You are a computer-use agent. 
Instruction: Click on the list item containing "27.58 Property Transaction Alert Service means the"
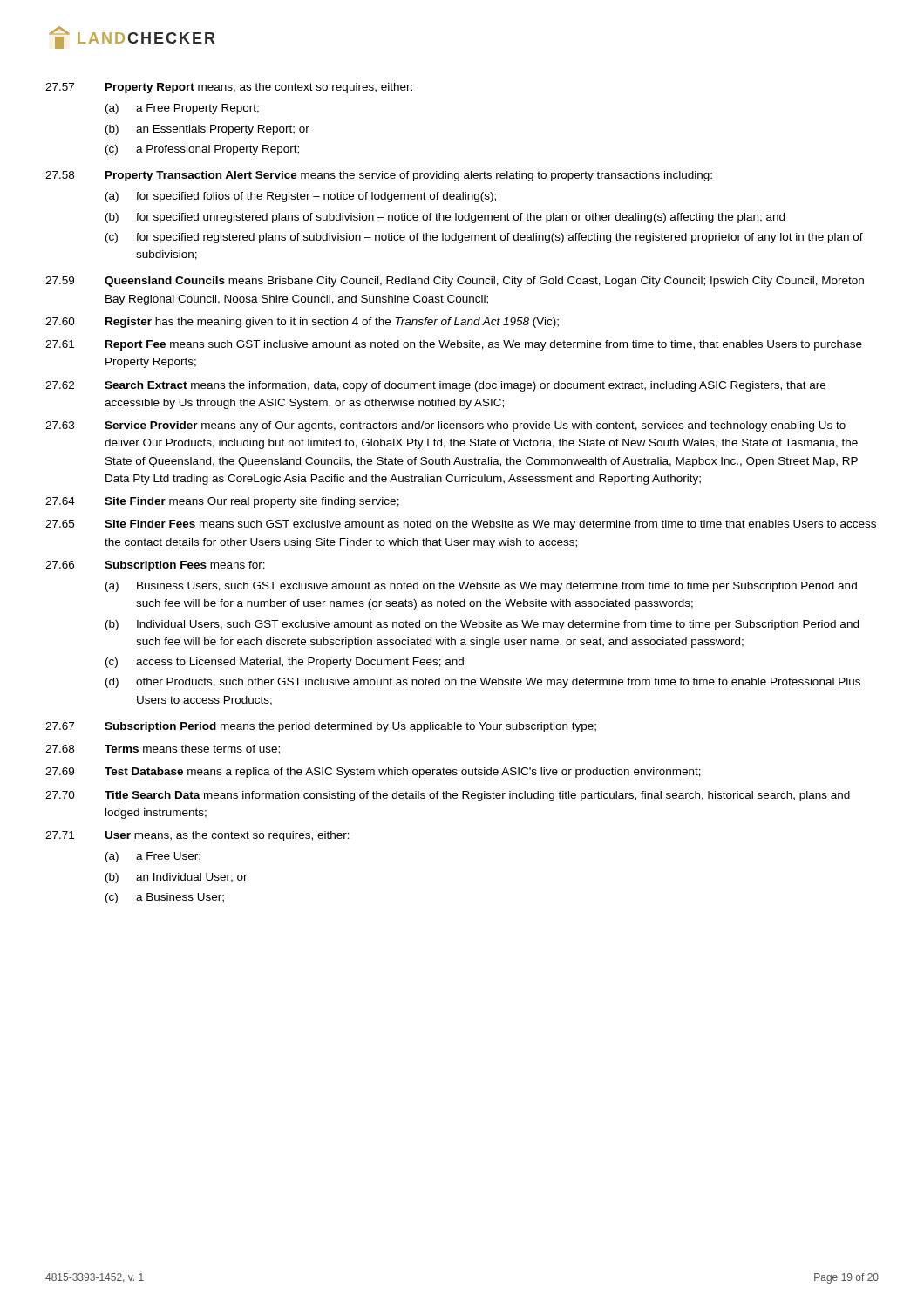(462, 217)
